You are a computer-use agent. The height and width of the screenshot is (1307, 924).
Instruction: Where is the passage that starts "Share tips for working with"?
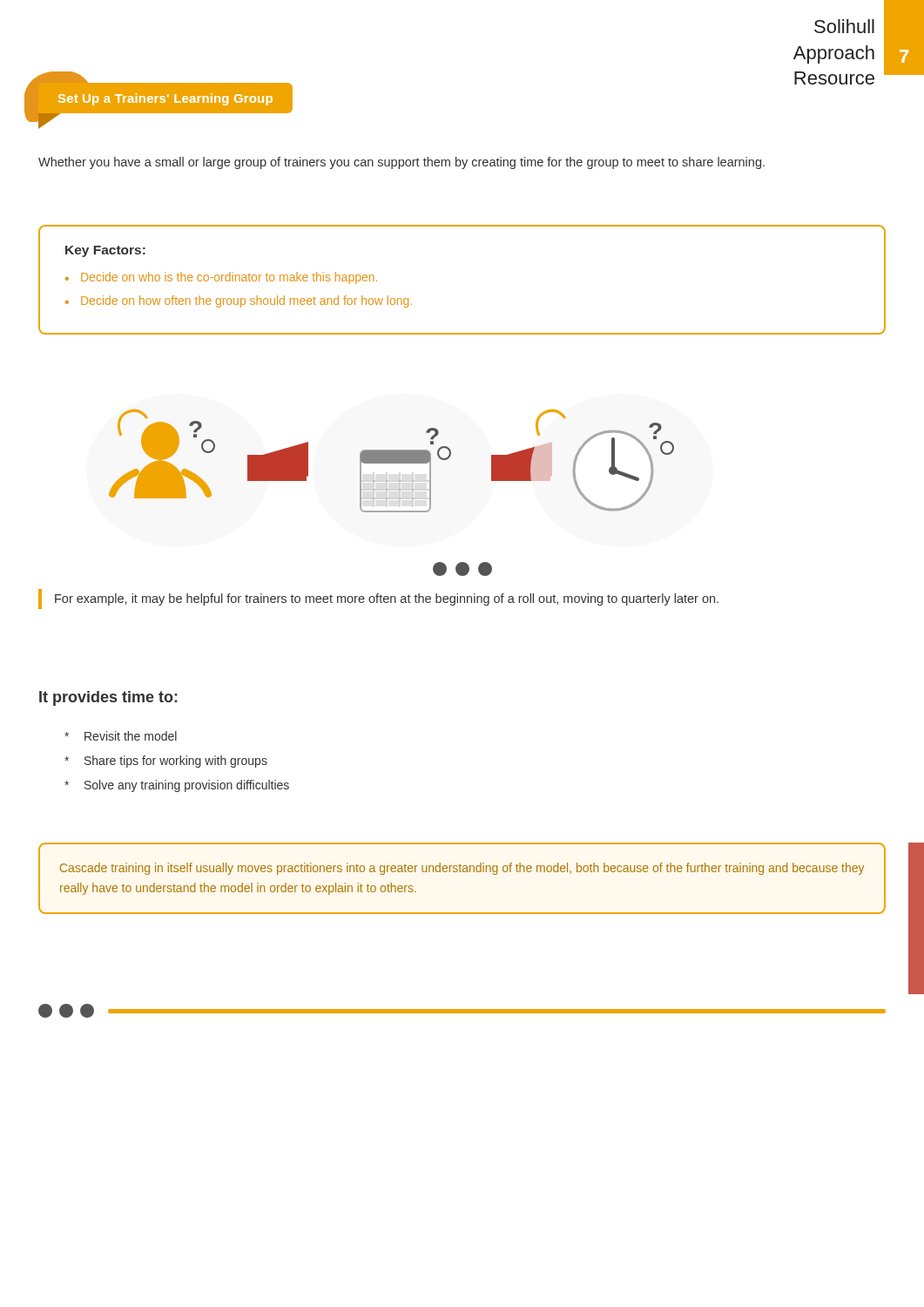click(x=175, y=761)
